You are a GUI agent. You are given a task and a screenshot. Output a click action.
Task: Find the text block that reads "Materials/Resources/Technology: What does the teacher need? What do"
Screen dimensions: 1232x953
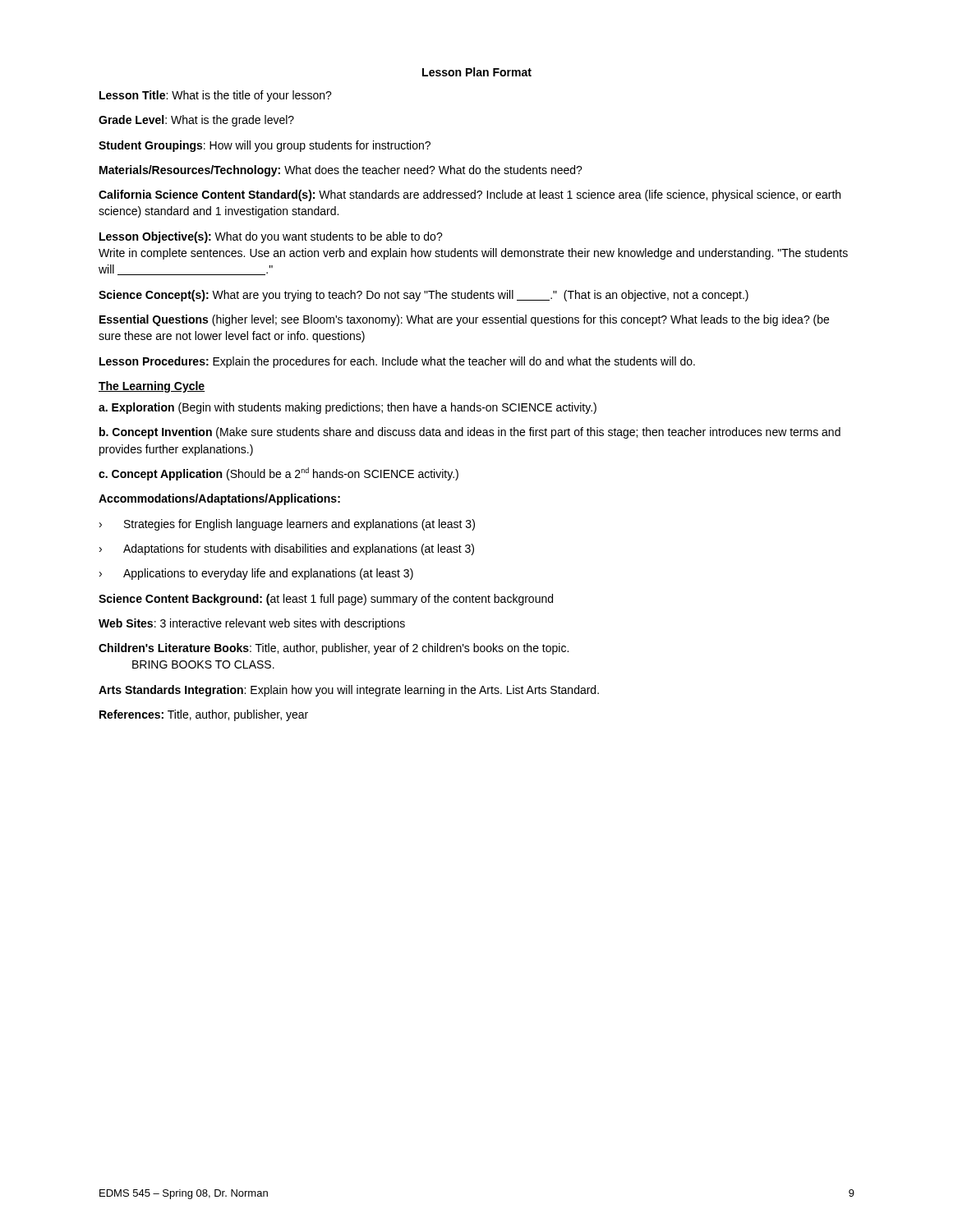340,170
